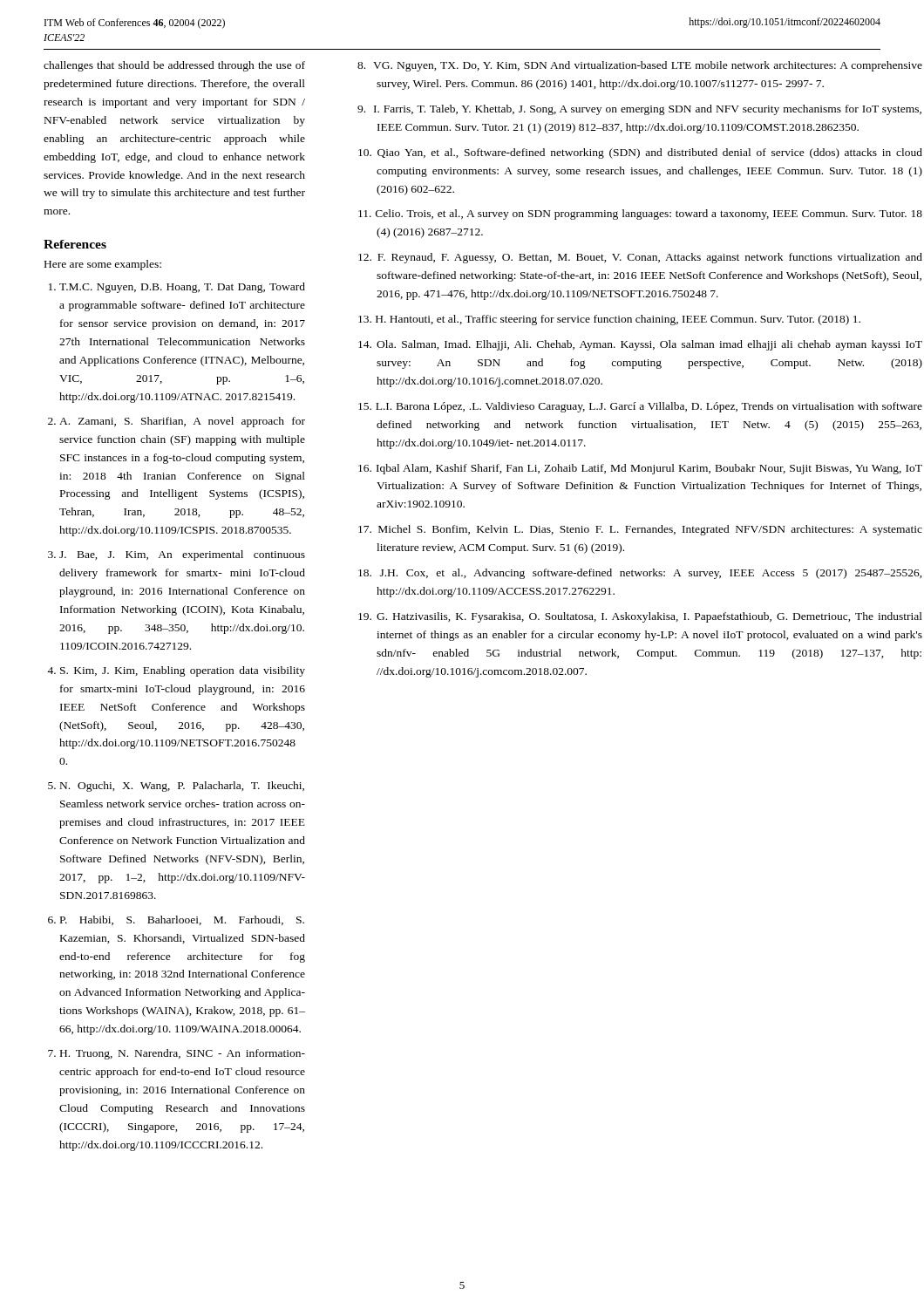The height and width of the screenshot is (1308, 924).
Task: Select the block starting "T.M.C. Nguyen, D.B. Hoang,"
Action: point(182,342)
